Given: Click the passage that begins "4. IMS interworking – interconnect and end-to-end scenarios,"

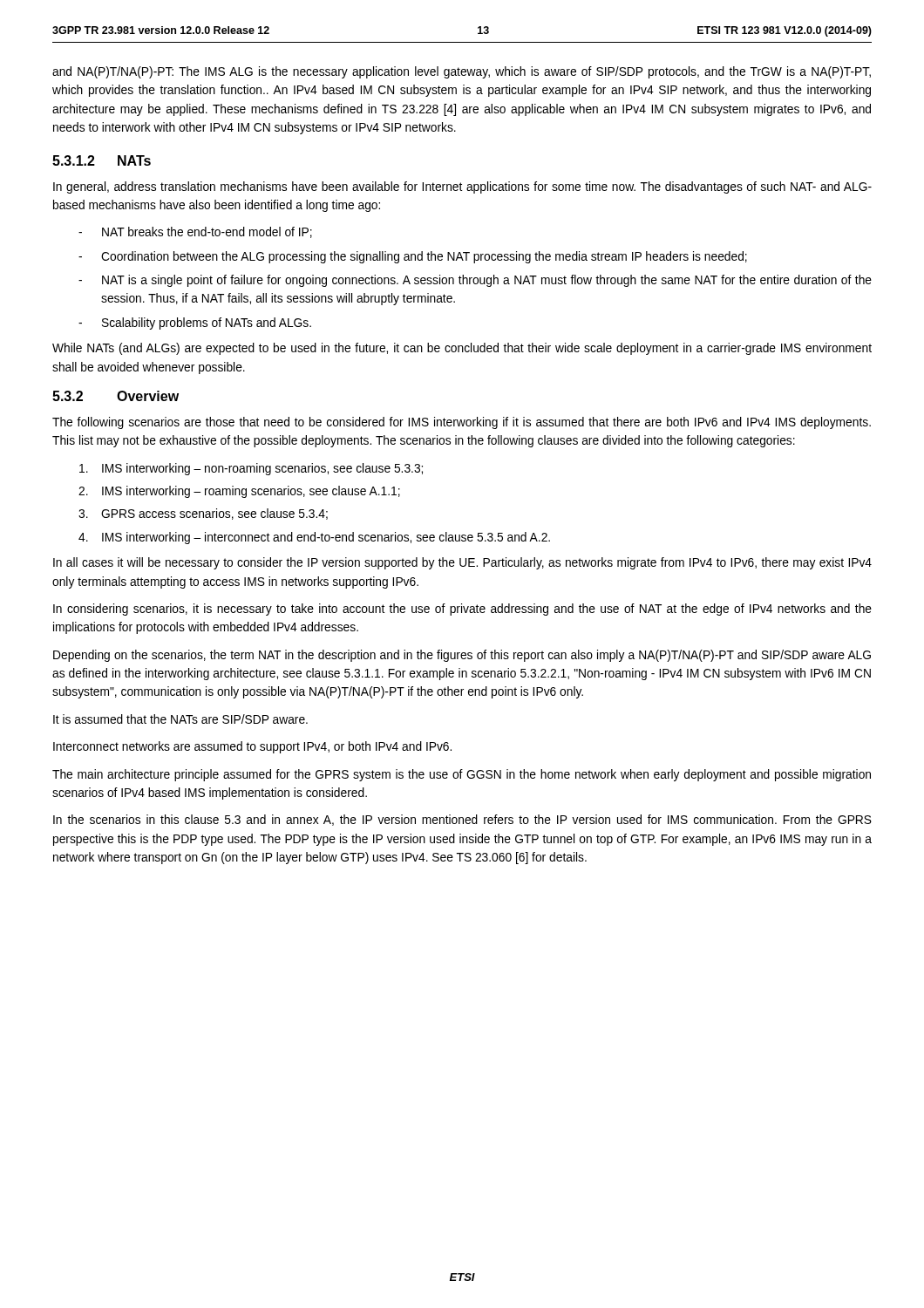Looking at the screenshot, I should (475, 538).
